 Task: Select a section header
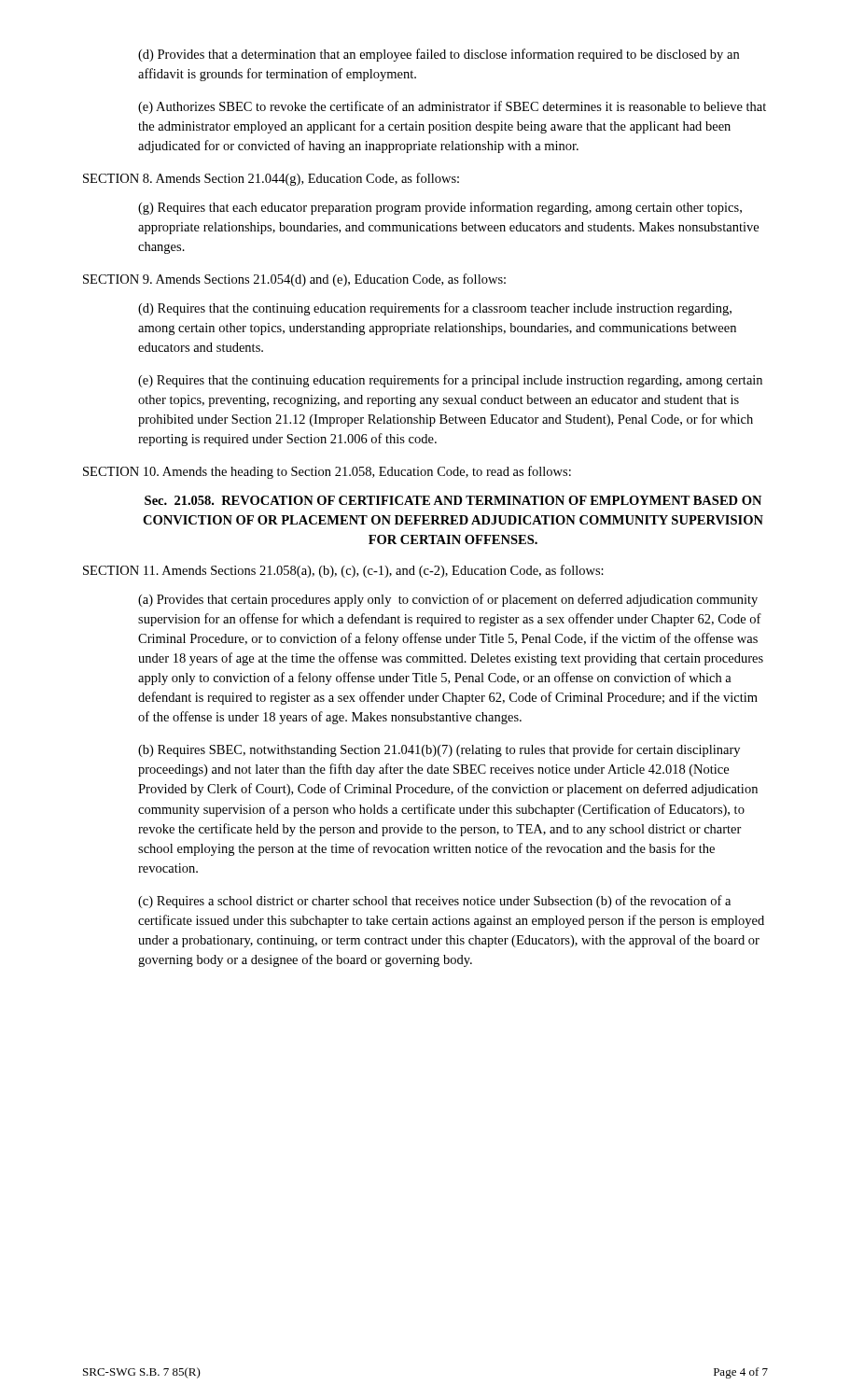pyautogui.click(x=453, y=520)
